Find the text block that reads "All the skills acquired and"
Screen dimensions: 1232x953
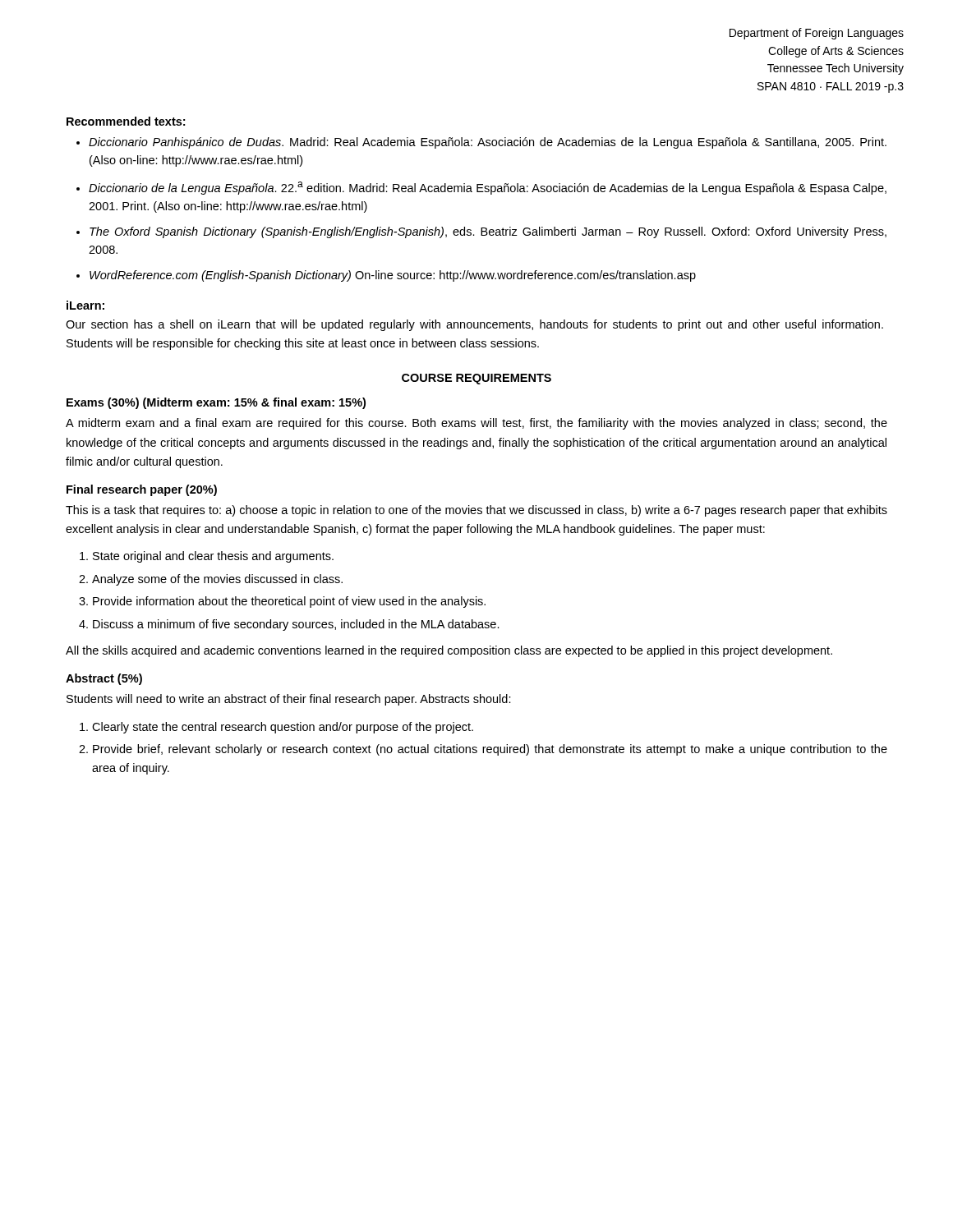(449, 651)
